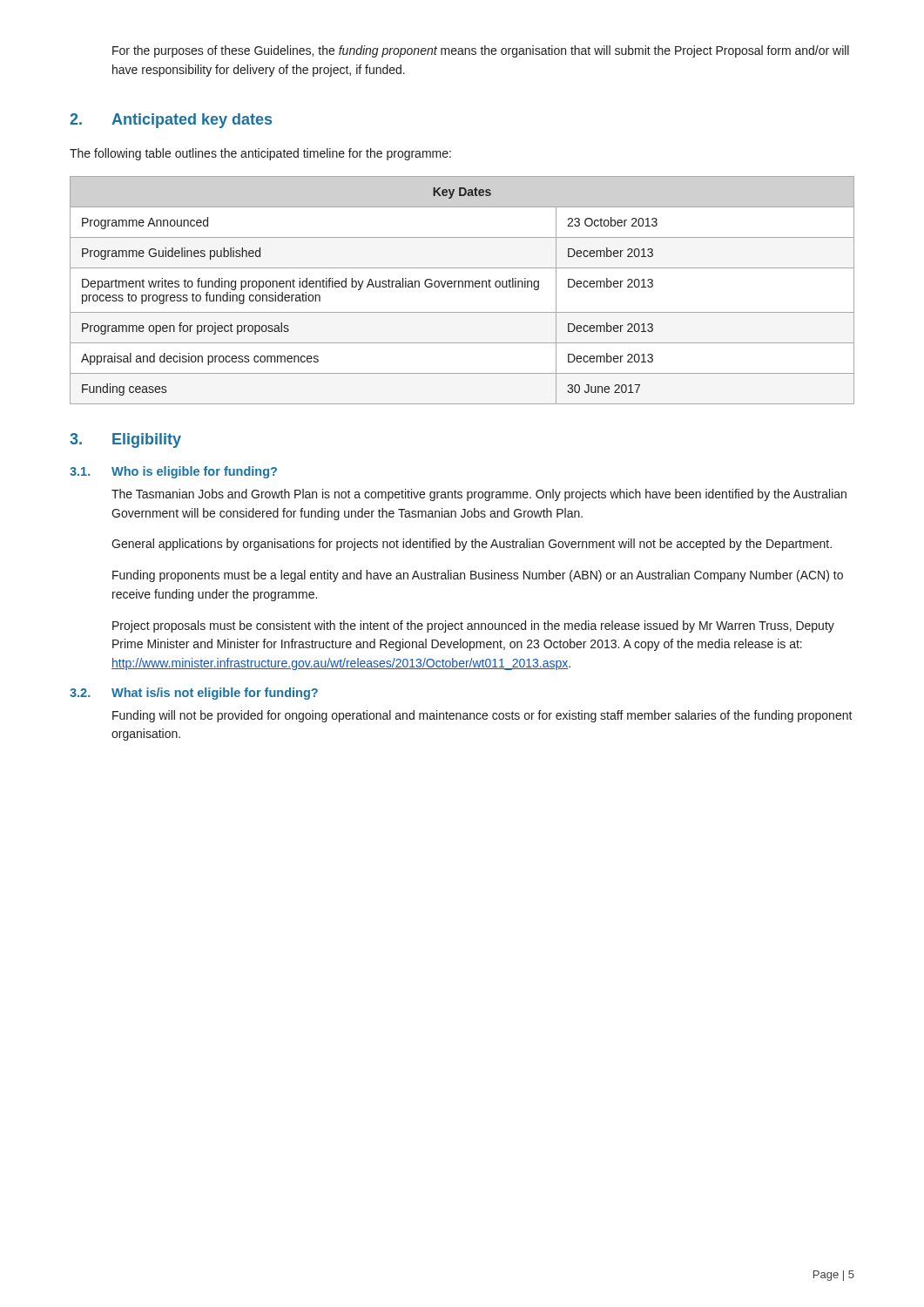Locate the region starting "Project proposals must be consistent"
This screenshot has height=1307, width=924.
473,644
